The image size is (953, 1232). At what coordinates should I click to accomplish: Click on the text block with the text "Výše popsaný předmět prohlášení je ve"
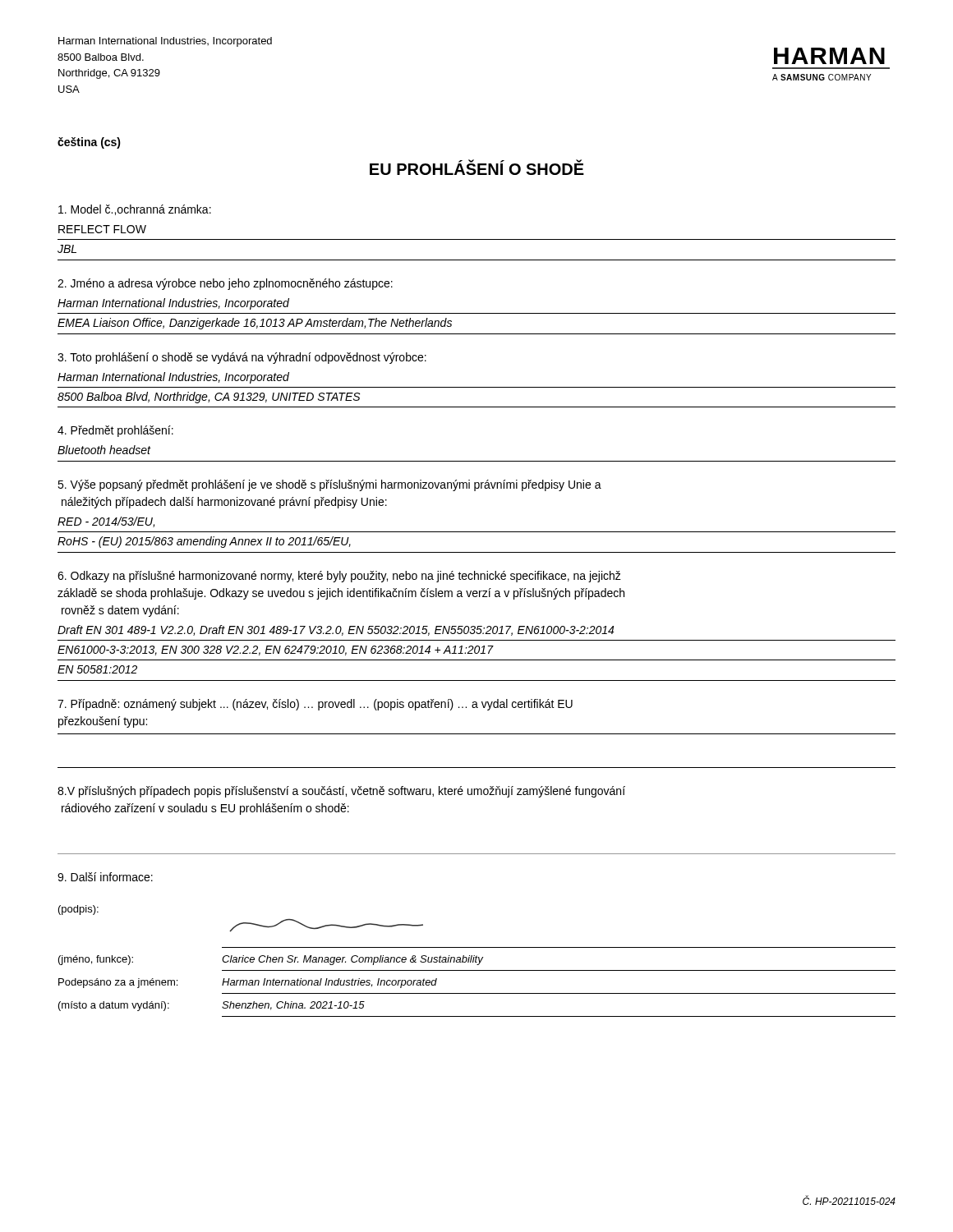(x=329, y=485)
